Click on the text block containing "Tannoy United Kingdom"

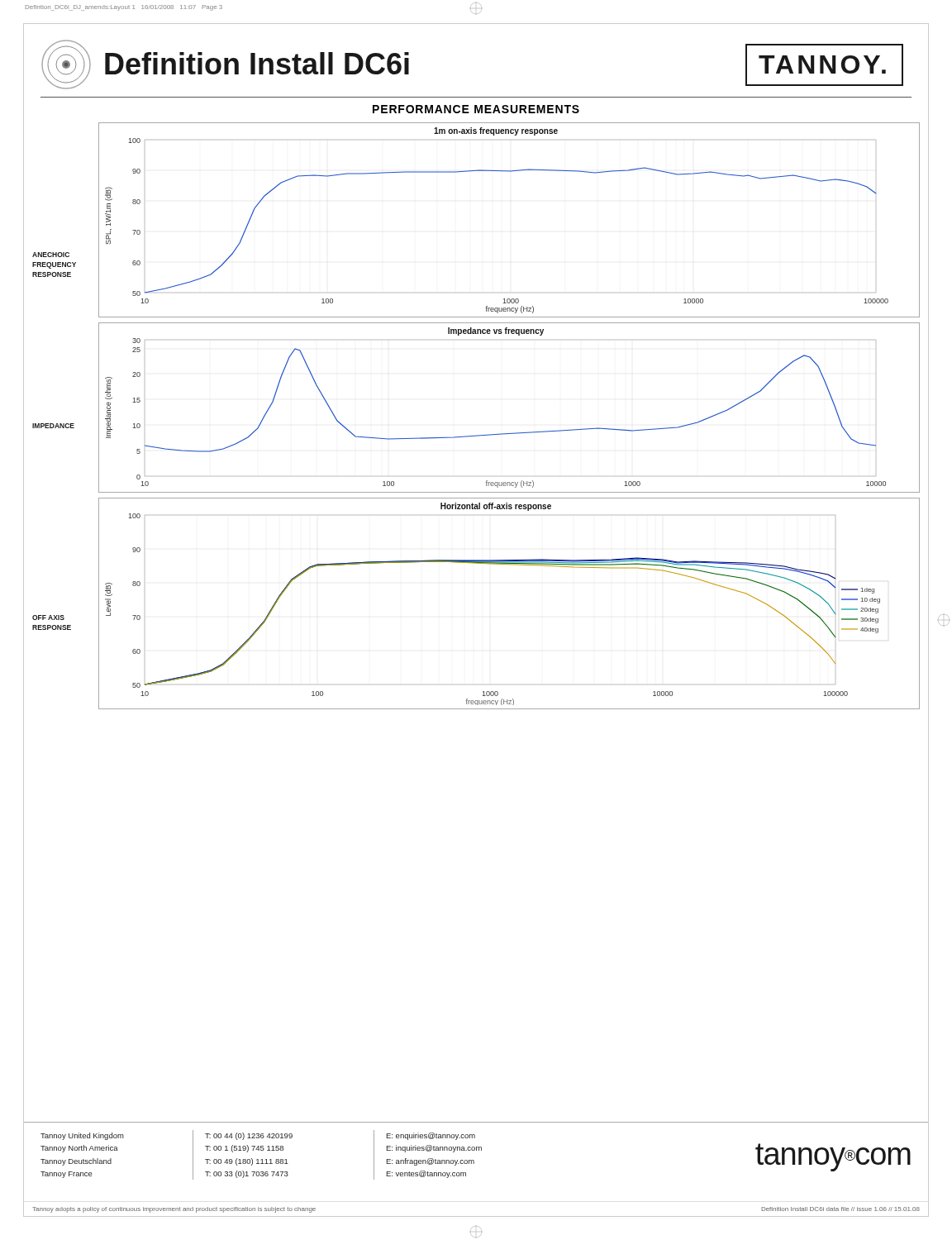(82, 1155)
